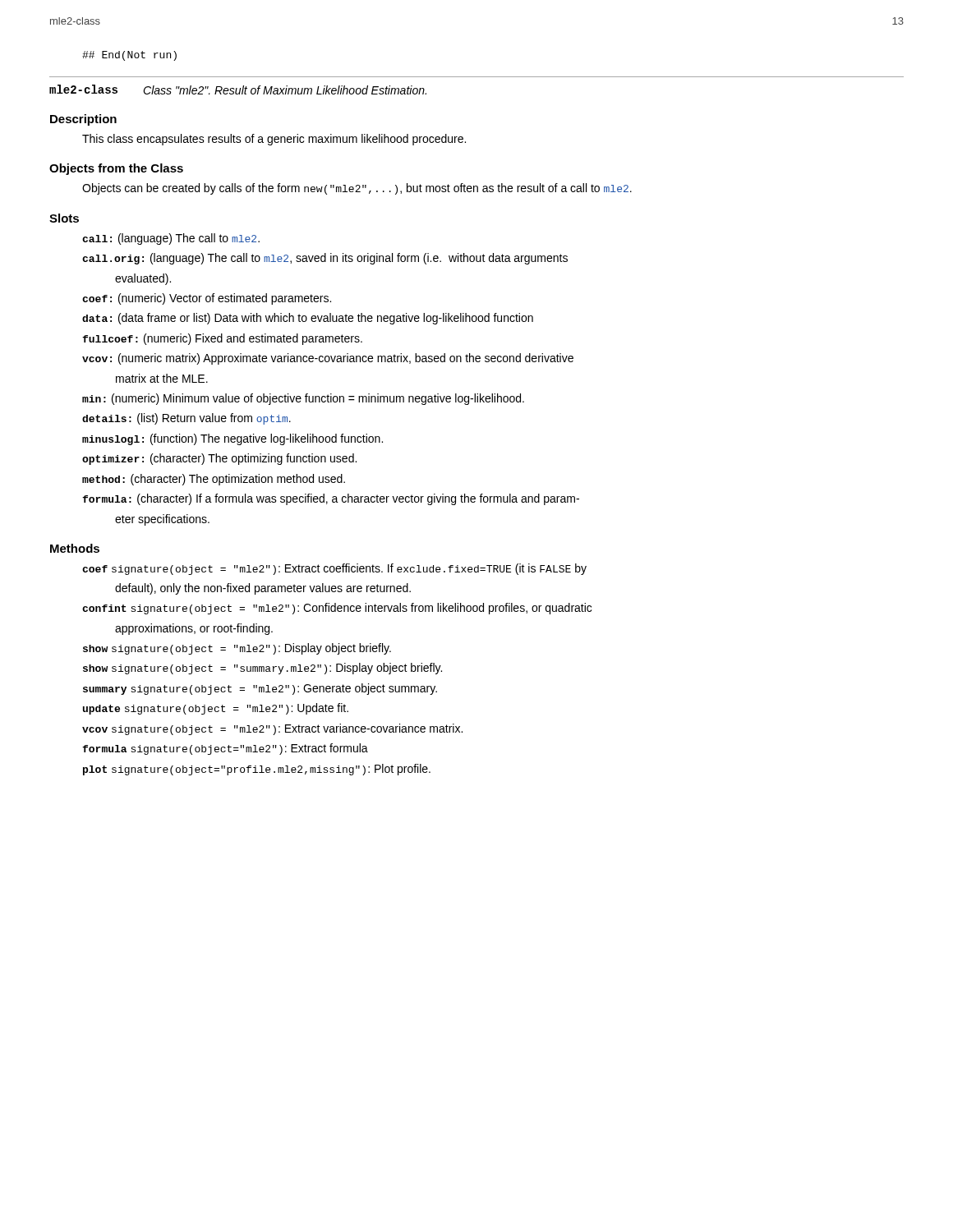
Task: Select the block starting "coef signature(object = "mle2"):"
Action: tap(334, 568)
